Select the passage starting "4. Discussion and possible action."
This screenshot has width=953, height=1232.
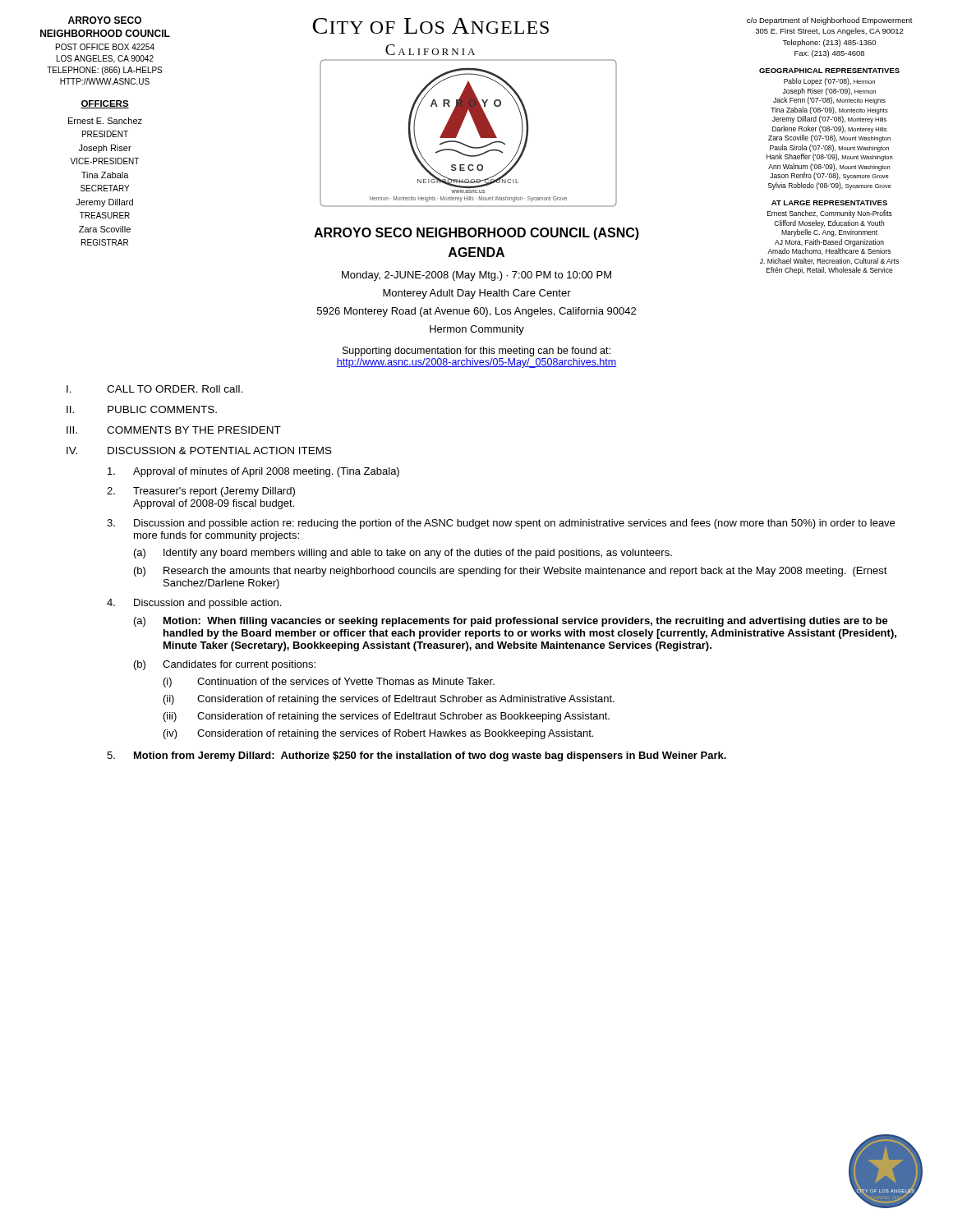(x=194, y=603)
